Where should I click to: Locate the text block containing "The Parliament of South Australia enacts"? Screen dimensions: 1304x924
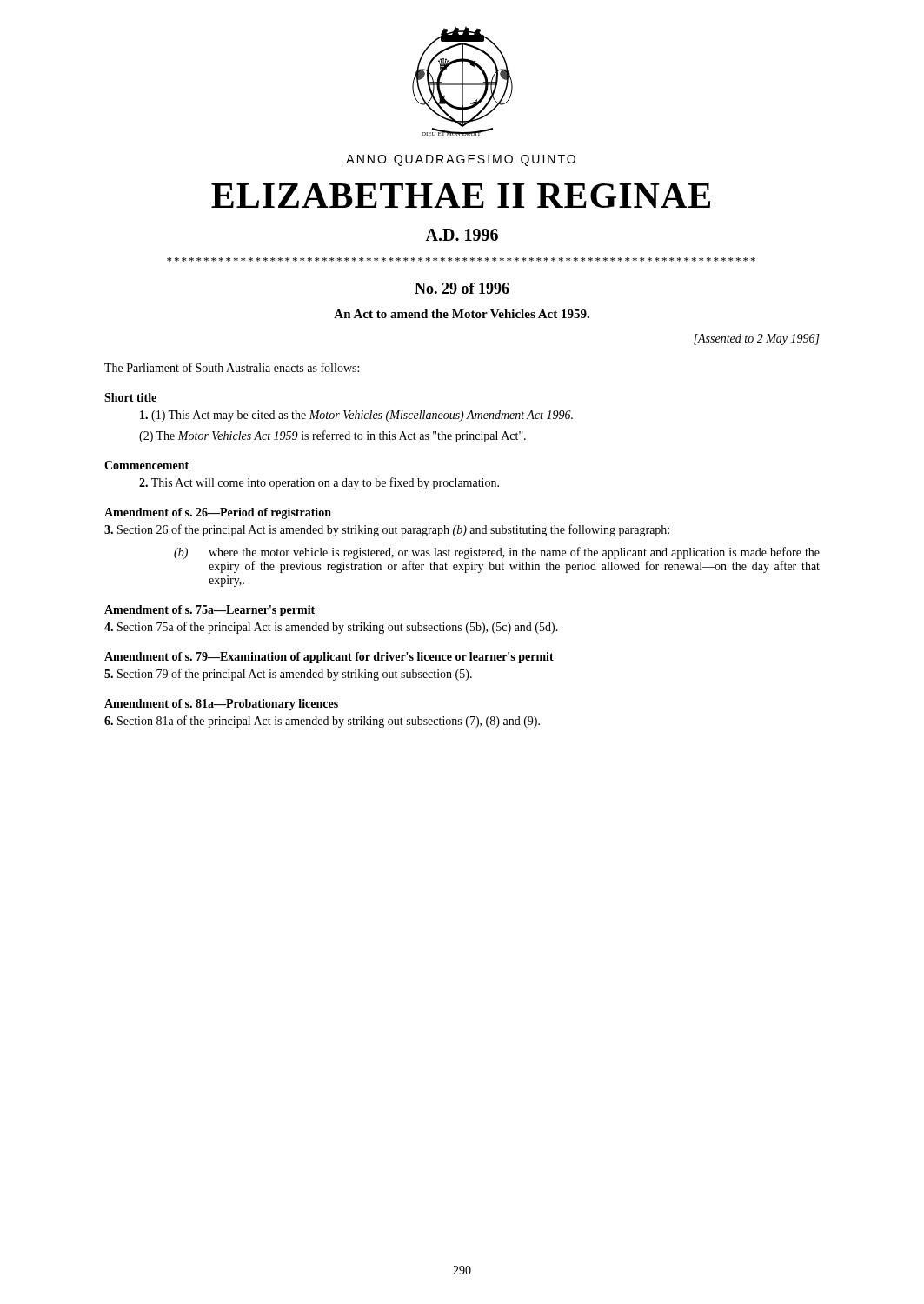[x=232, y=368]
